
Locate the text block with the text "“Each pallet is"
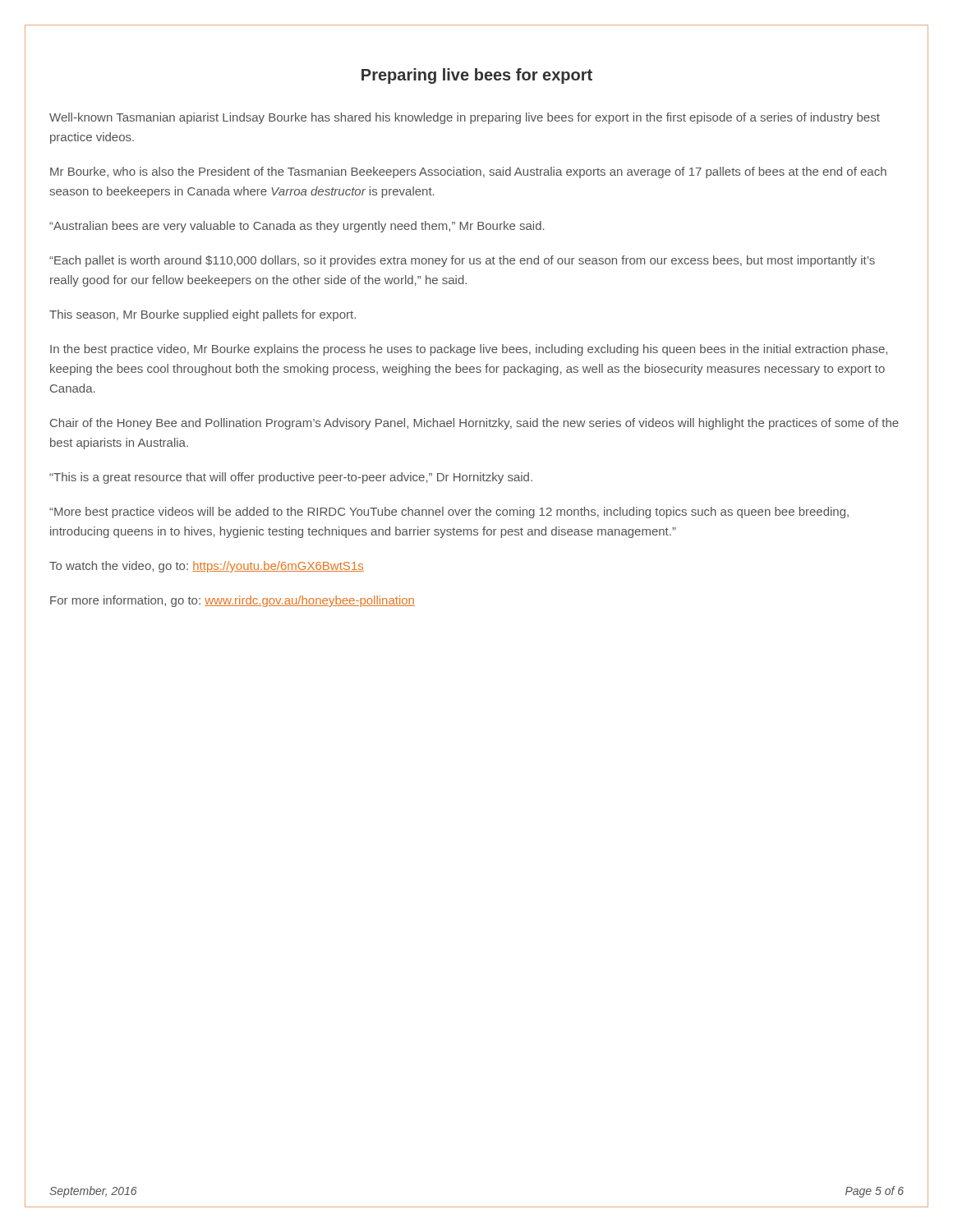[x=462, y=270]
